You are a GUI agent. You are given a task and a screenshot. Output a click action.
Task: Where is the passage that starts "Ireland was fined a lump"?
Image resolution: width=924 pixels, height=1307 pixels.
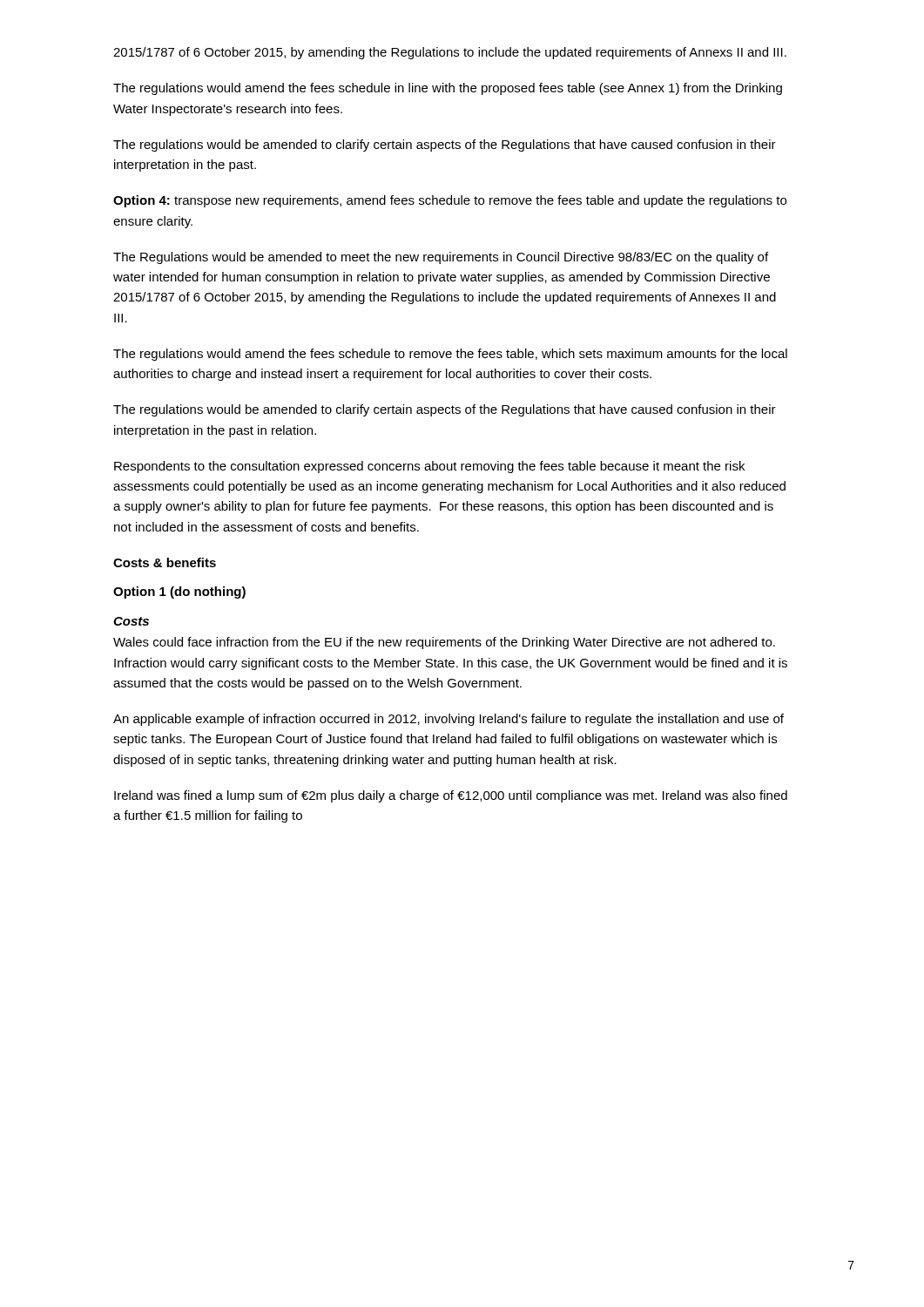pyautogui.click(x=450, y=805)
